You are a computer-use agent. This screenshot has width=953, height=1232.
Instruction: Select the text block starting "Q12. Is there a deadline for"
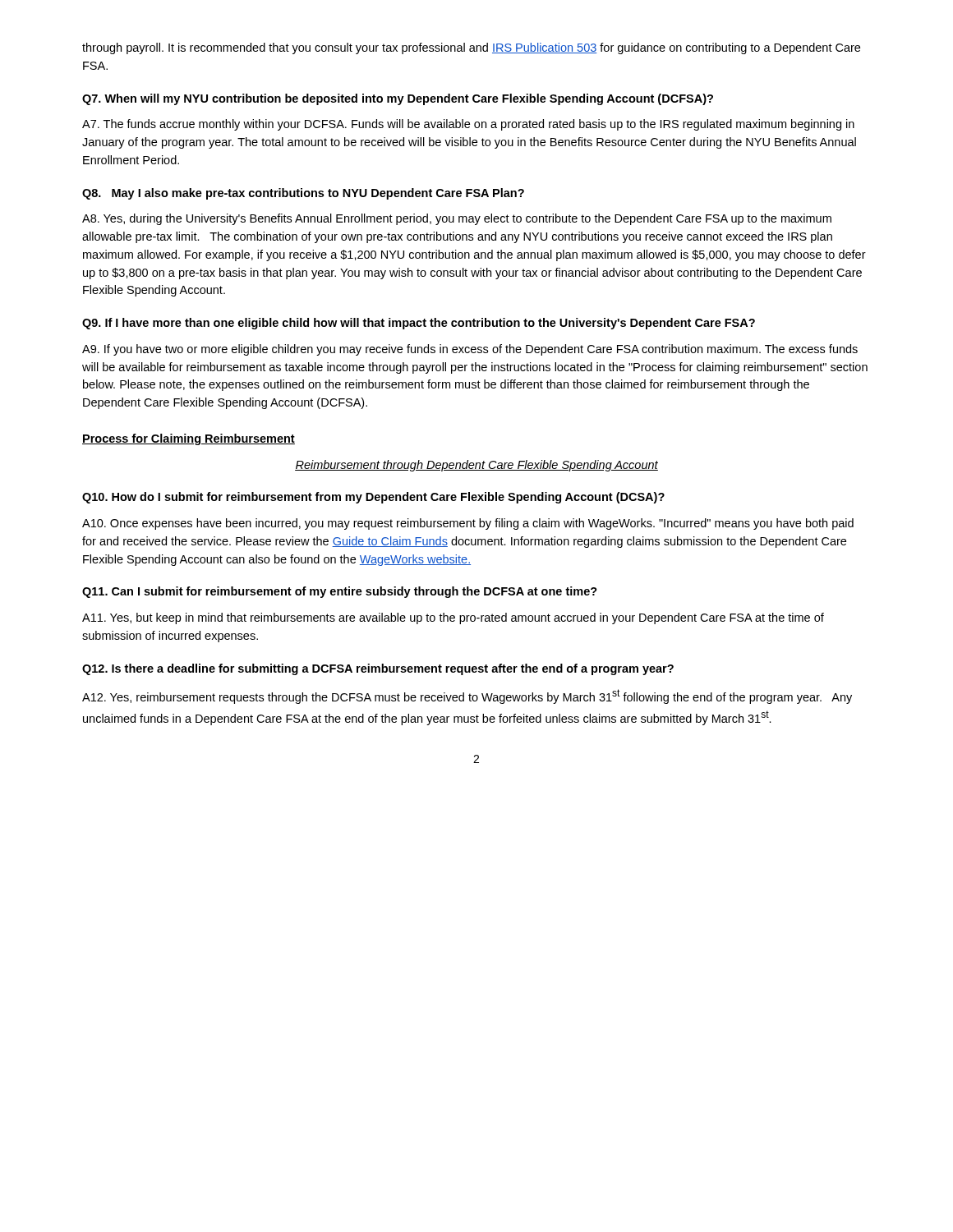pos(476,669)
